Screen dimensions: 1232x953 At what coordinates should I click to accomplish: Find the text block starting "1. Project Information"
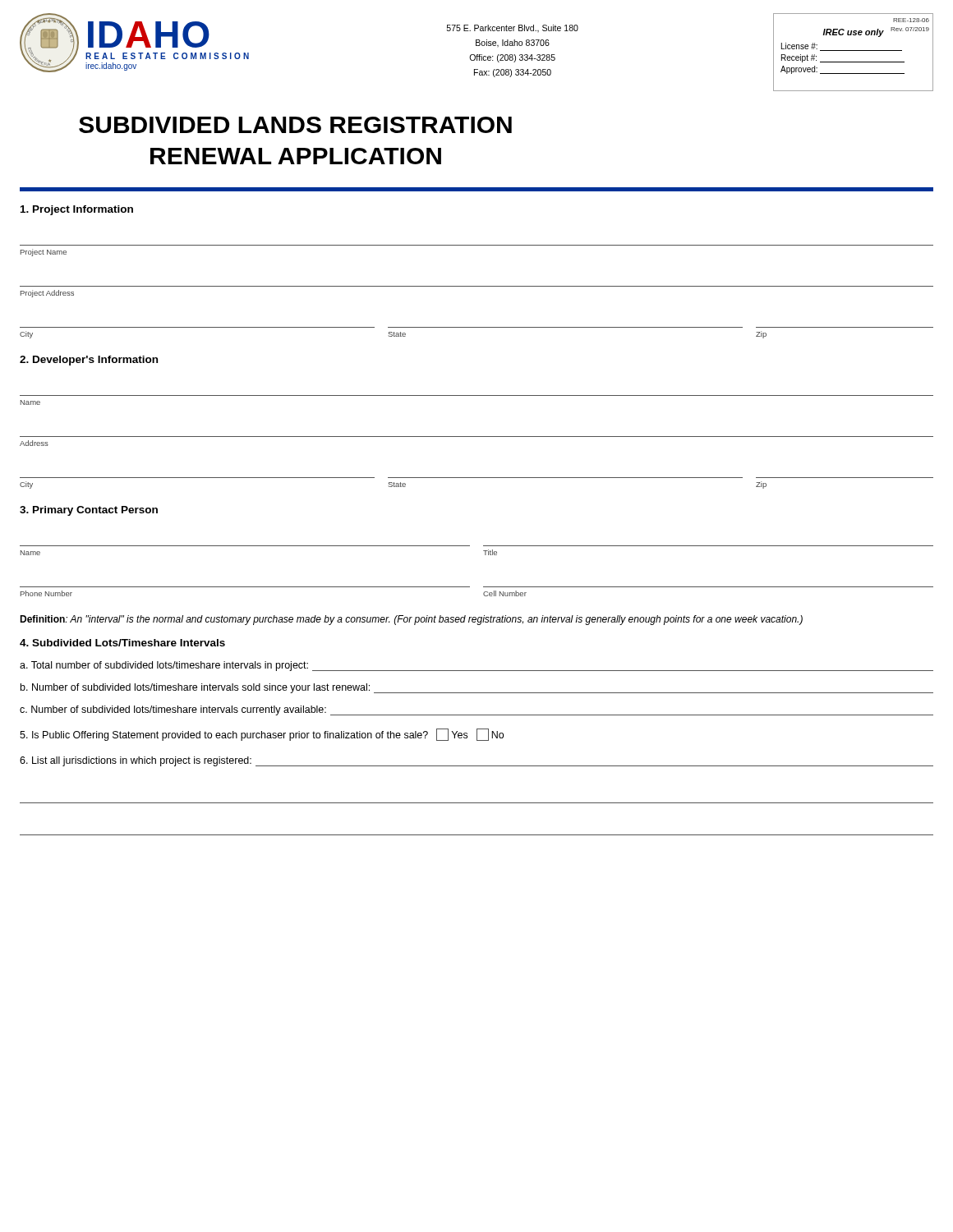pyautogui.click(x=77, y=209)
